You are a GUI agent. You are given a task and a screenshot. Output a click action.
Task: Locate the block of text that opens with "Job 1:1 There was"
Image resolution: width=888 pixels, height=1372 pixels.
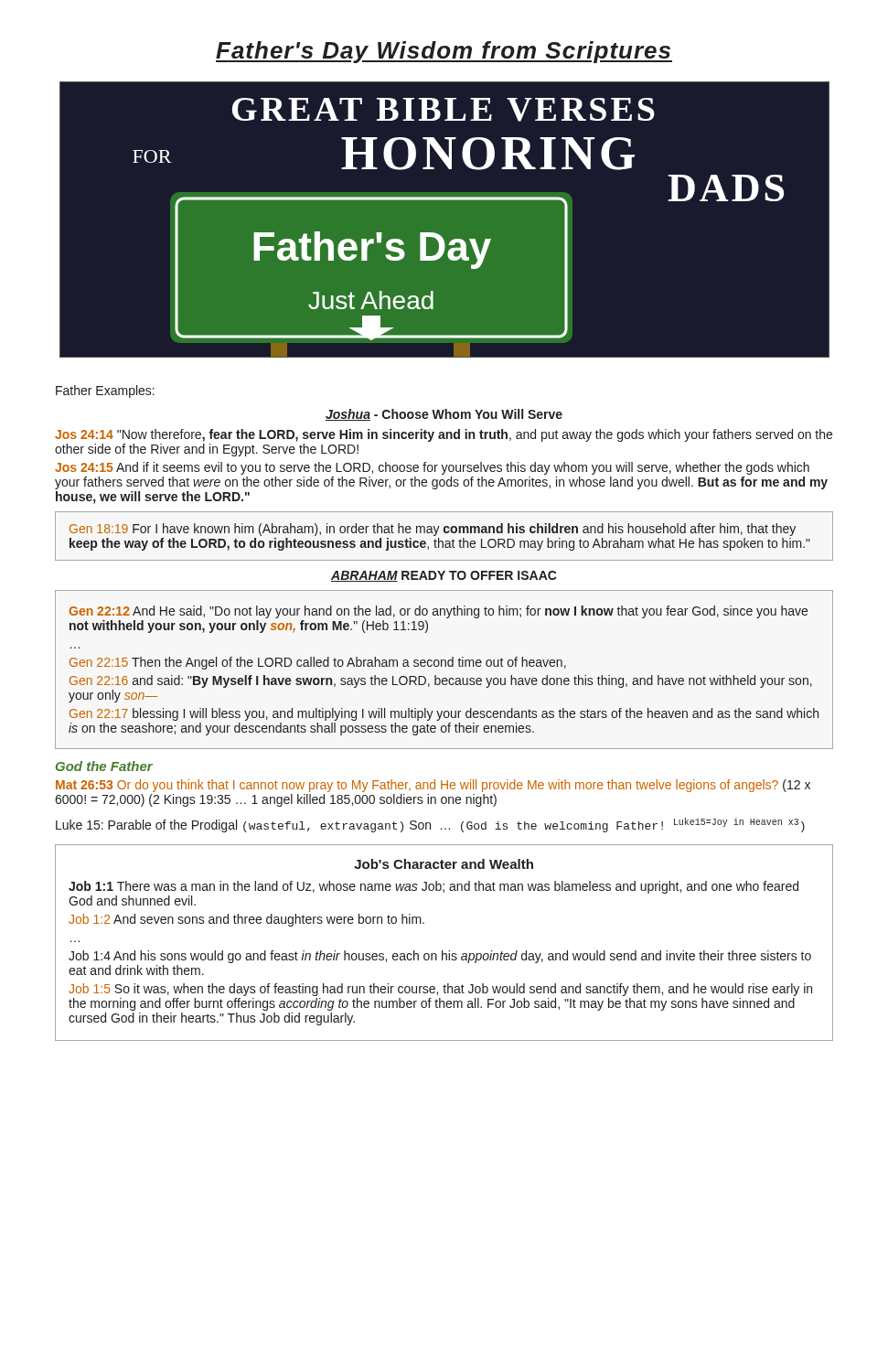point(444,953)
